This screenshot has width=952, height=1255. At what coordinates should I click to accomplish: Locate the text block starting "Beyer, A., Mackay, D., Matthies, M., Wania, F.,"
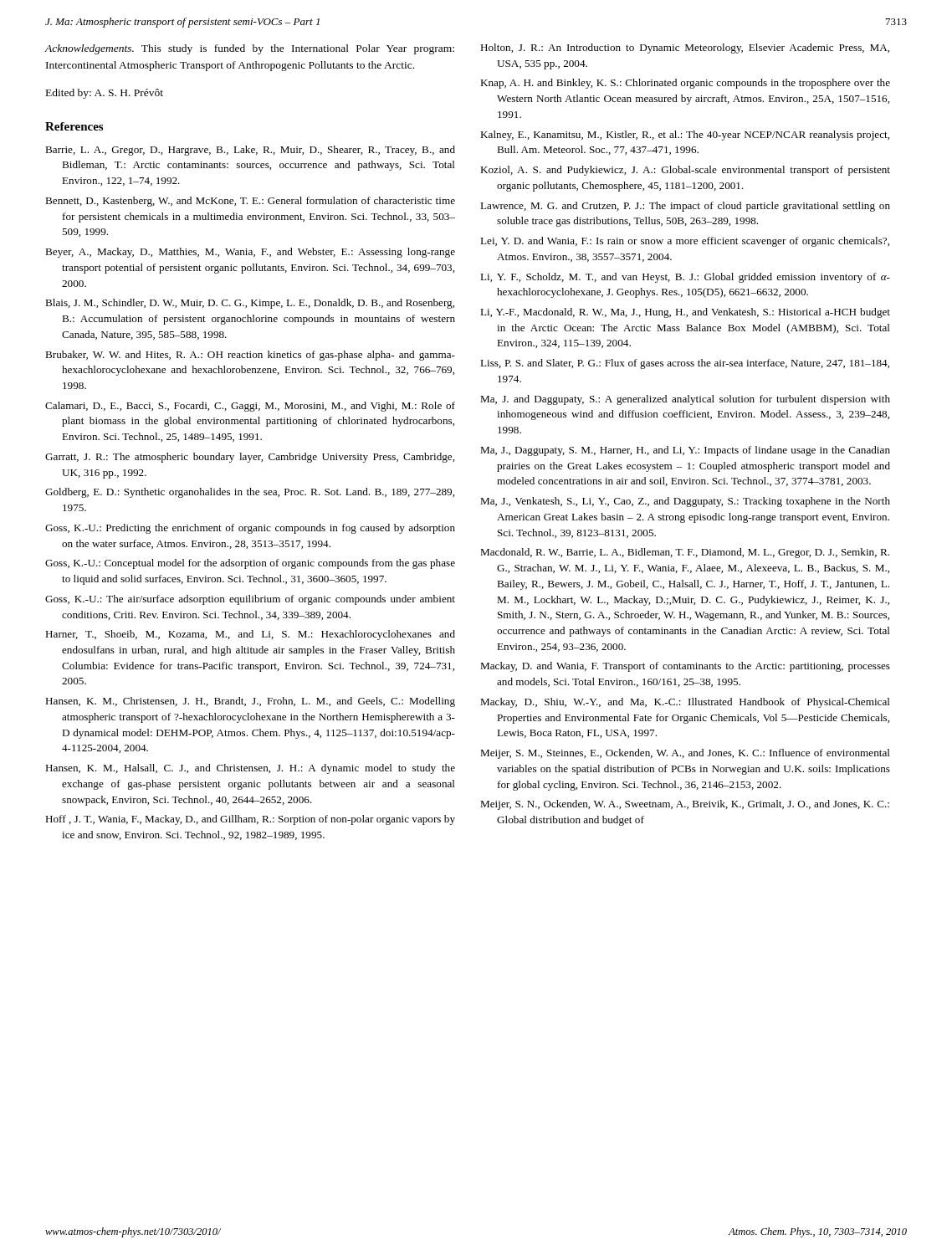(250, 268)
